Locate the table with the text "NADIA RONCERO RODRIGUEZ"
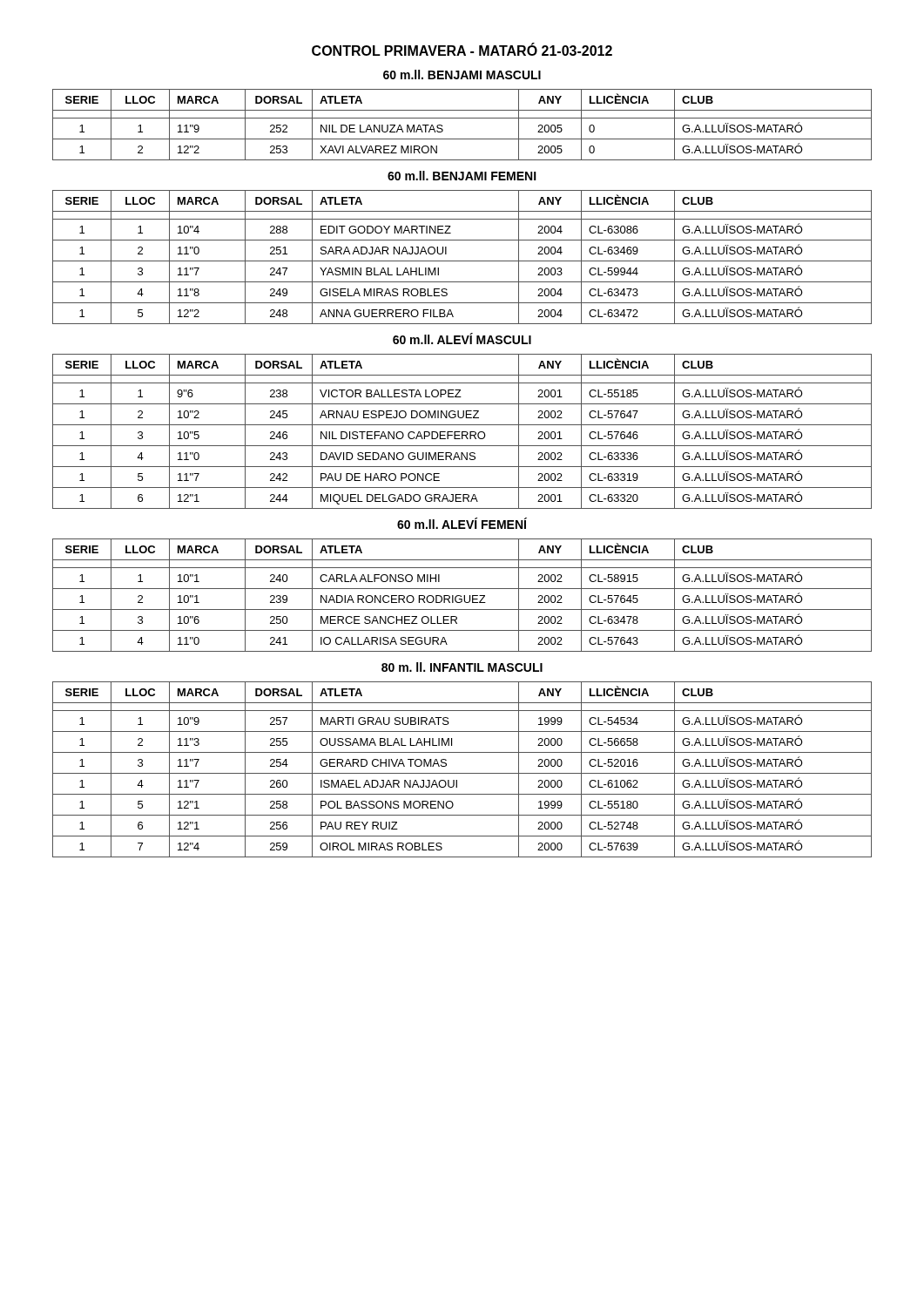This screenshot has height=1307, width=924. pos(462,595)
